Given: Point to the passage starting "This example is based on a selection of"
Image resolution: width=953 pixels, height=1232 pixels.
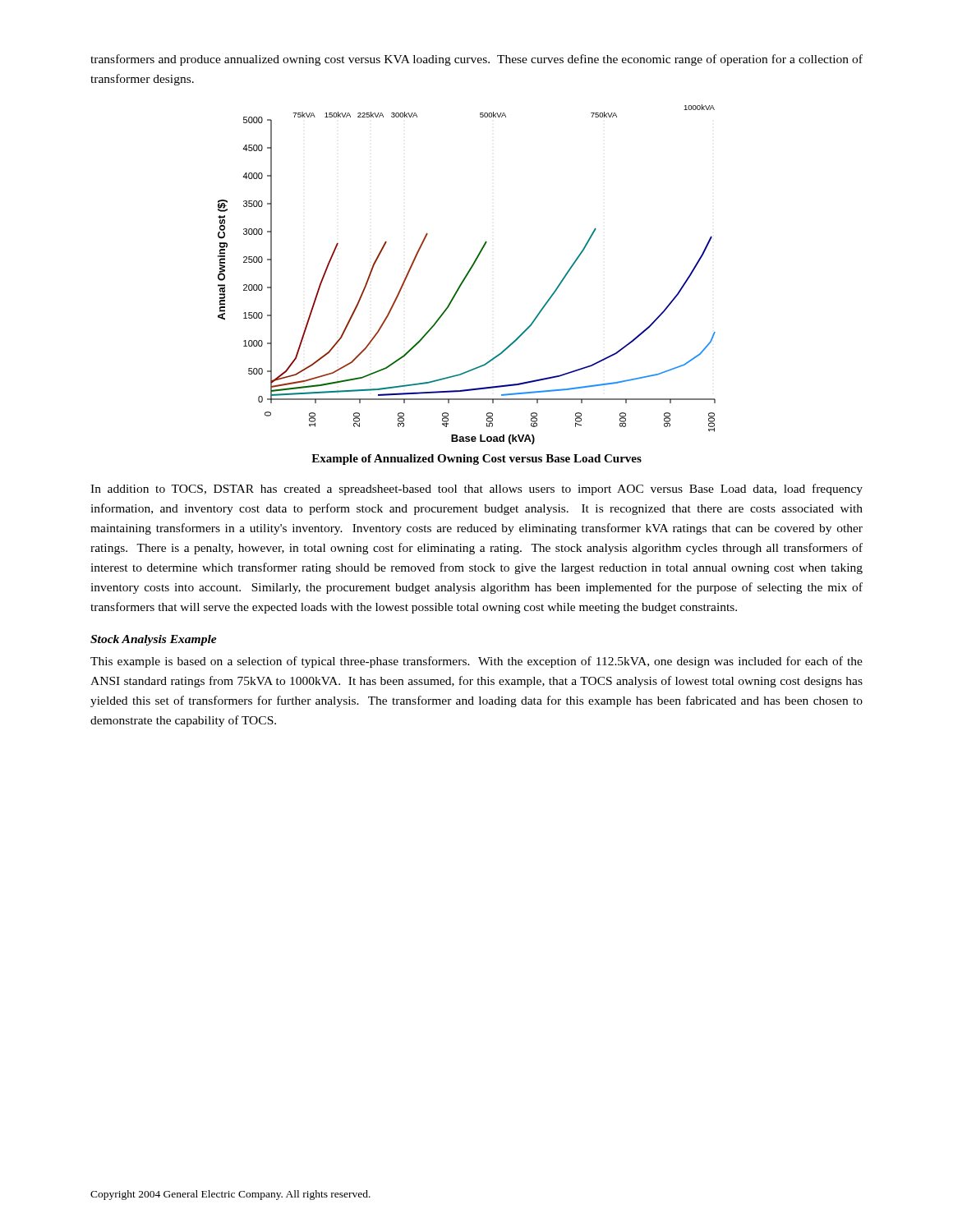Looking at the screenshot, I should coord(476,690).
